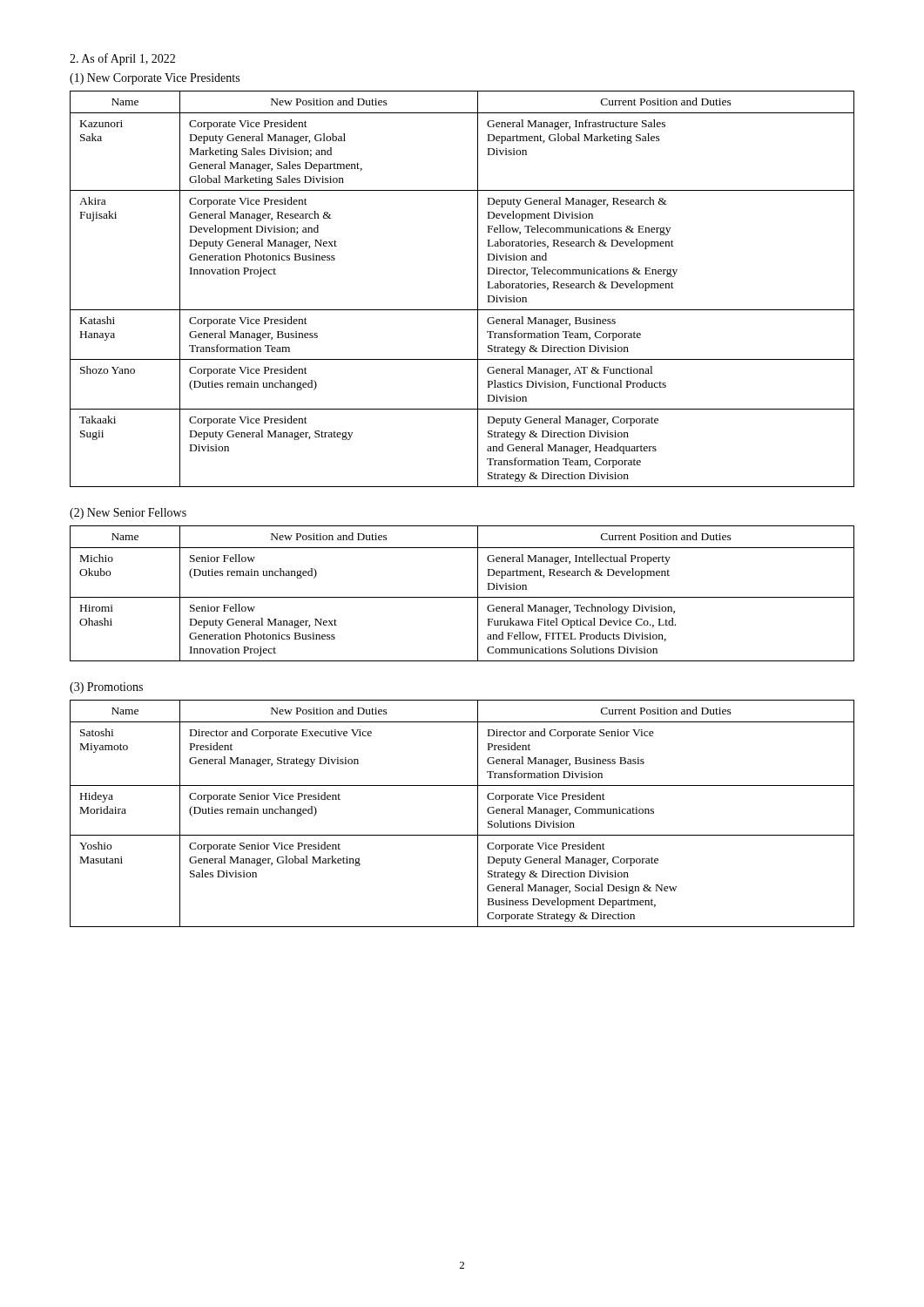Locate the section header that reads "(1) New Corporate Vice Presidents"
The width and height of the screenshot is (924, 1307).
[x=155, y=78]
